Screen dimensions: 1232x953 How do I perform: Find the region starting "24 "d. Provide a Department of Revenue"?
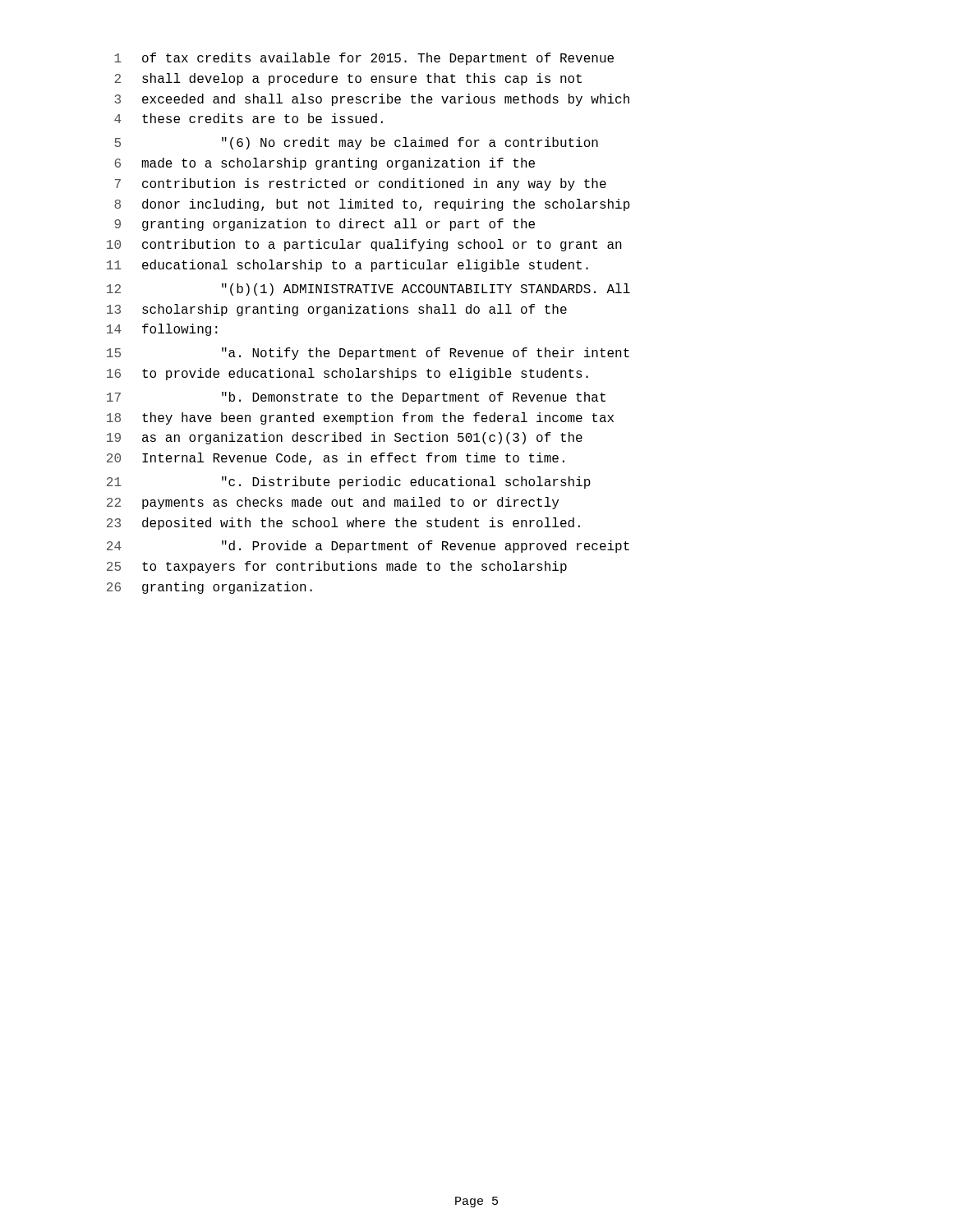485,548
